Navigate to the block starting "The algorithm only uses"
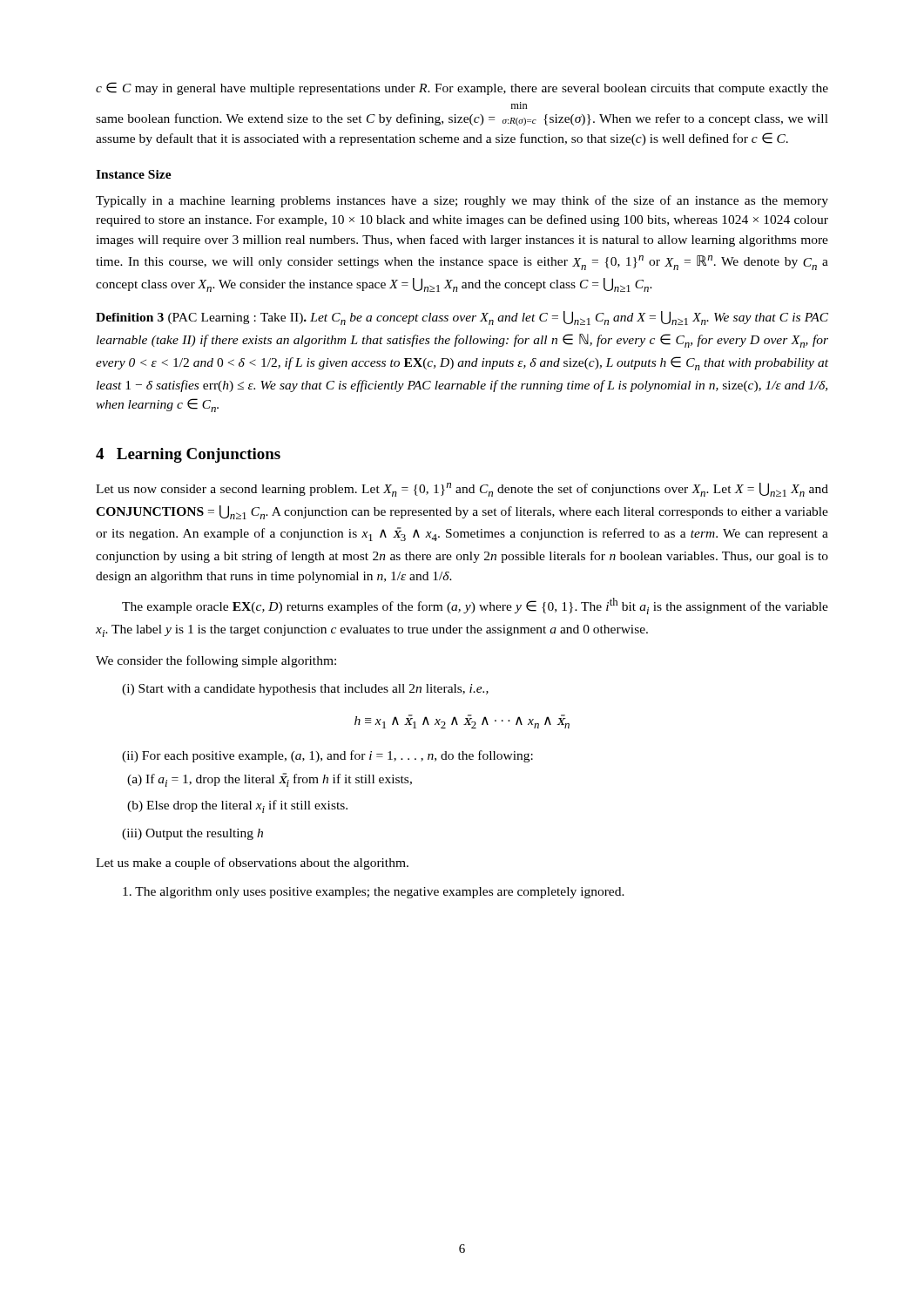The height and width of the screenshot is (1307, 924). tap(373, 891)
